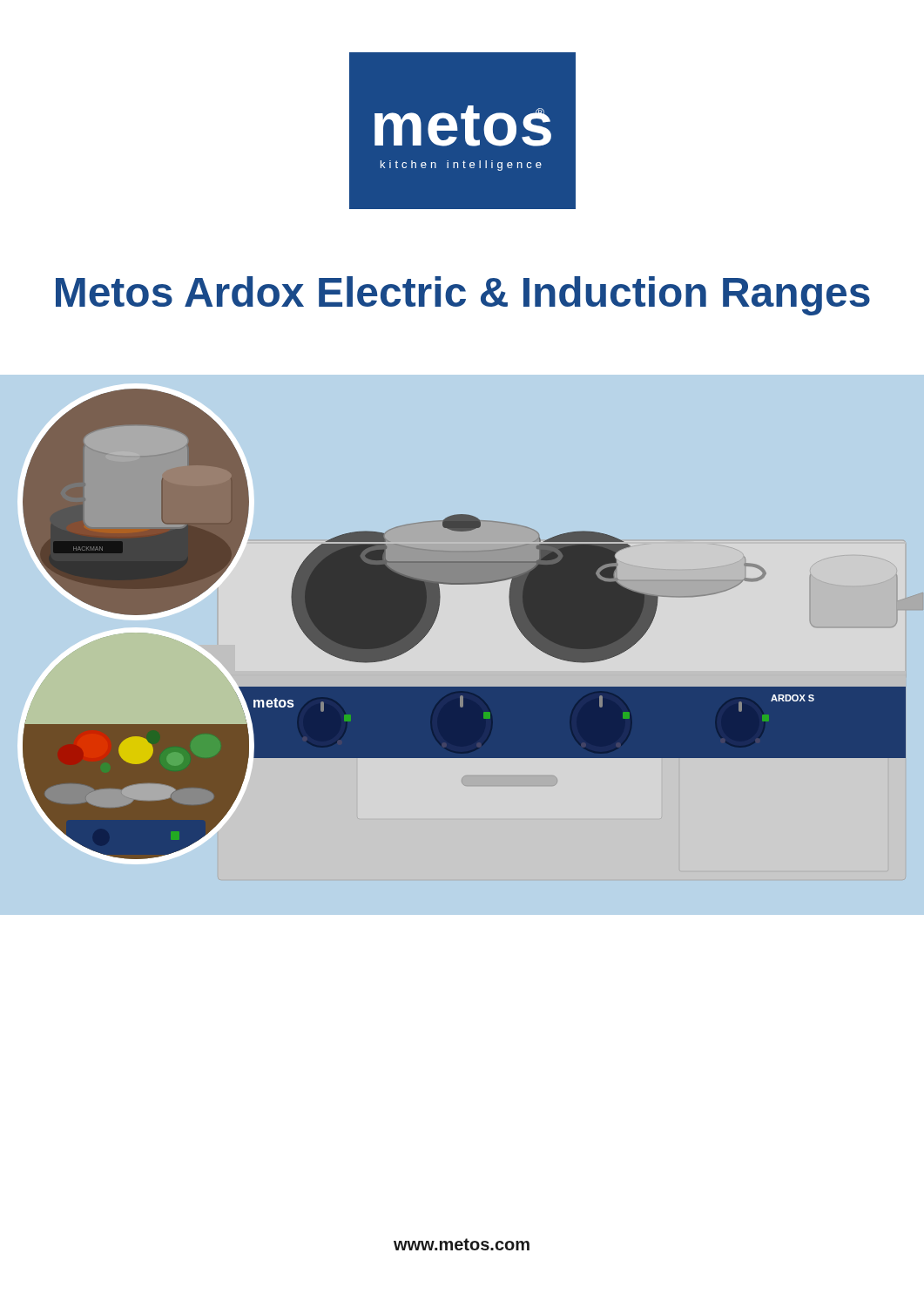Find the photo
The width and height of the screenshot is (924, 1307).
coord(462,645)
